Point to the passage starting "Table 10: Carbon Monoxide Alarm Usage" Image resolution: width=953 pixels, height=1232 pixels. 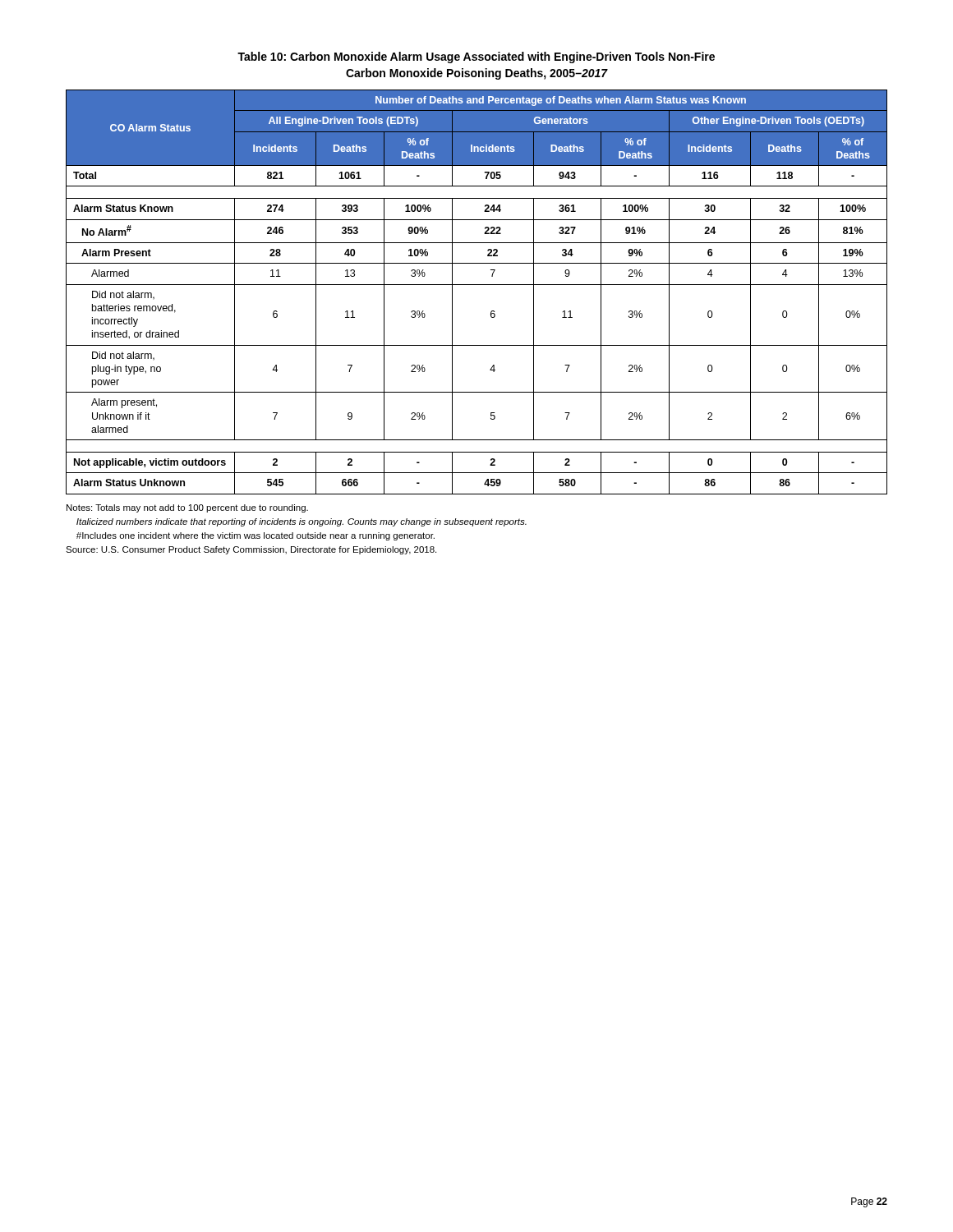pos(476,65)
